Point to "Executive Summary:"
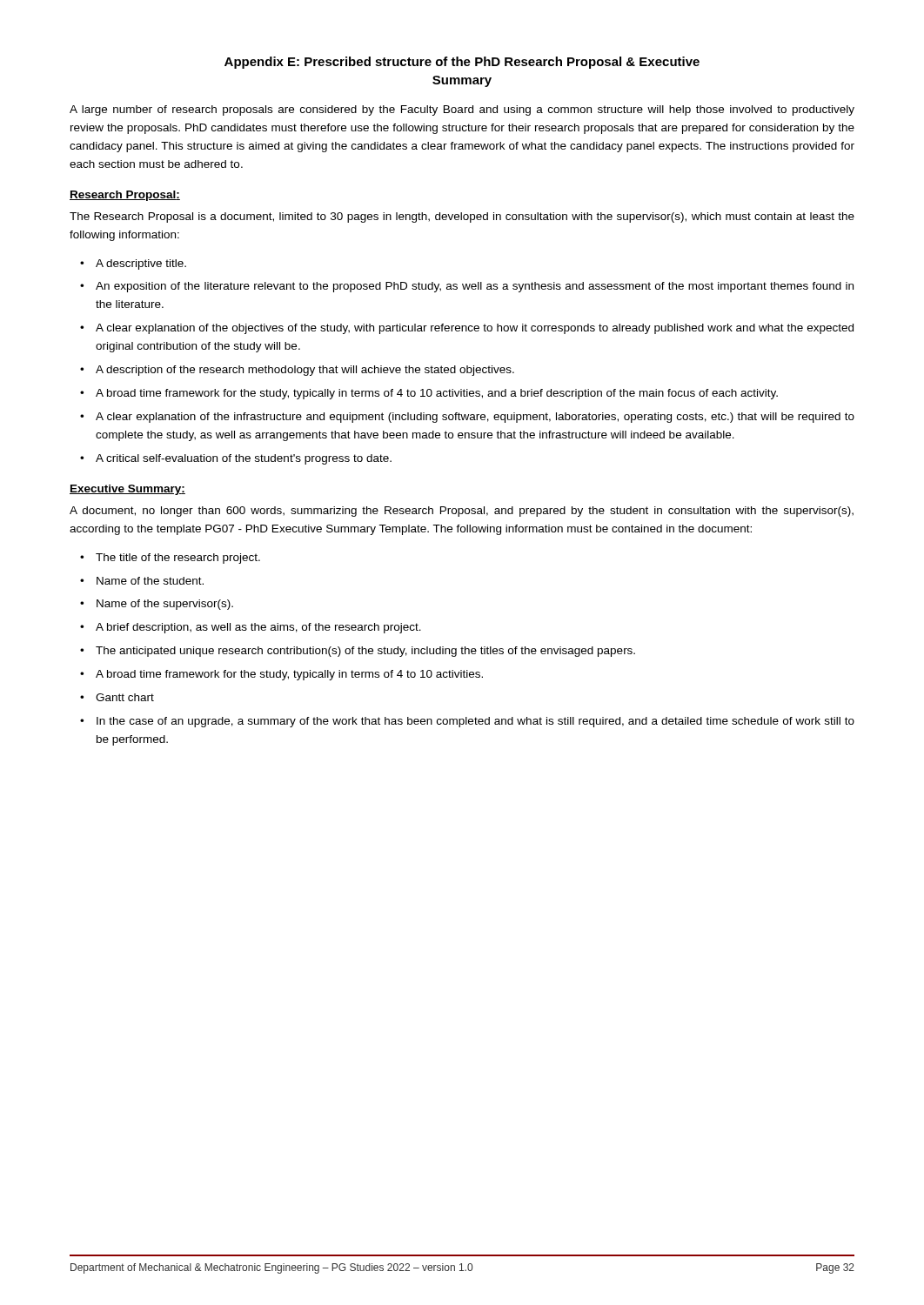924x1305 pixels. (127, 488)
